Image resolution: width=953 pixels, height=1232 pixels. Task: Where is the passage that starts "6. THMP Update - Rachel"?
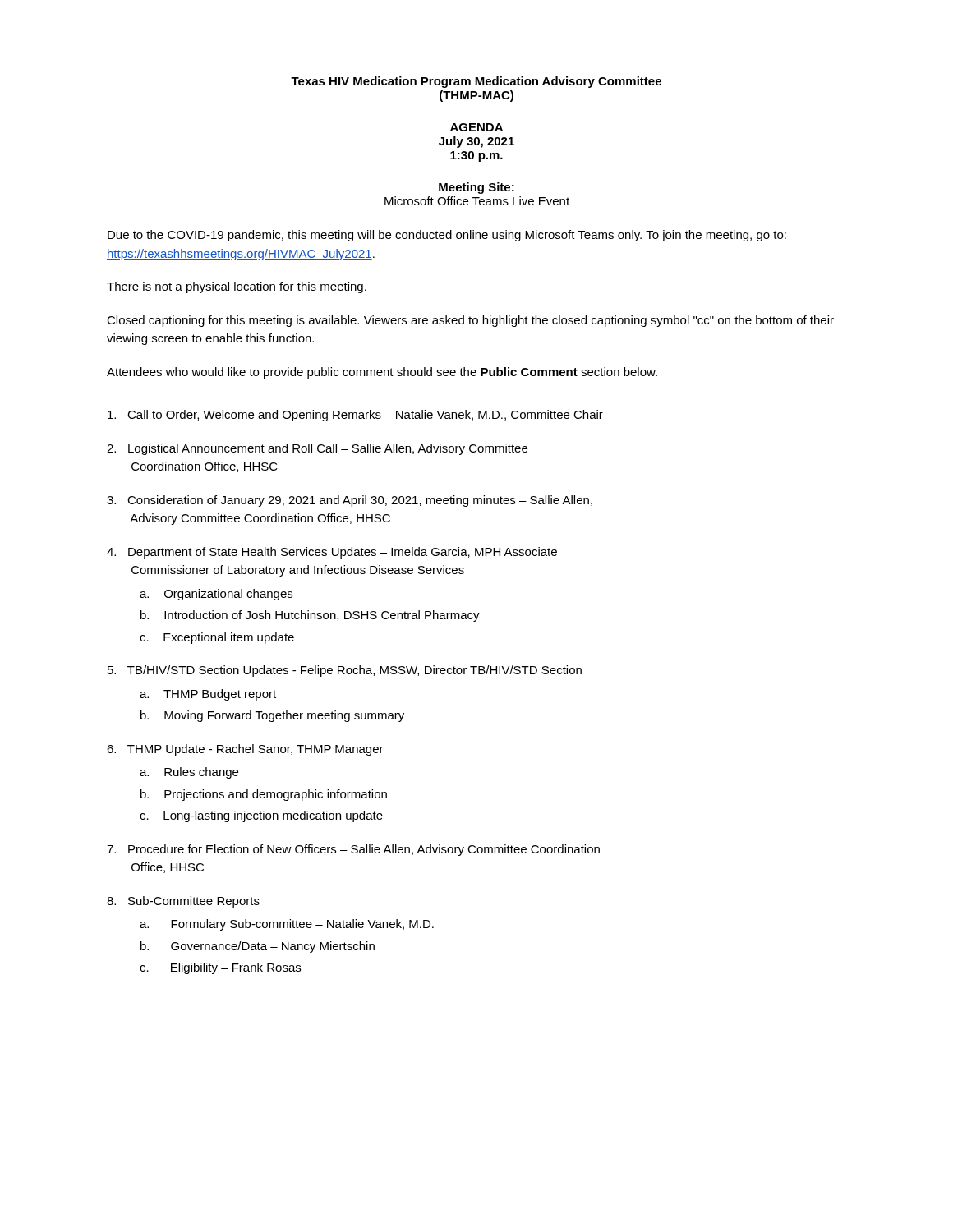coord(245,750)
